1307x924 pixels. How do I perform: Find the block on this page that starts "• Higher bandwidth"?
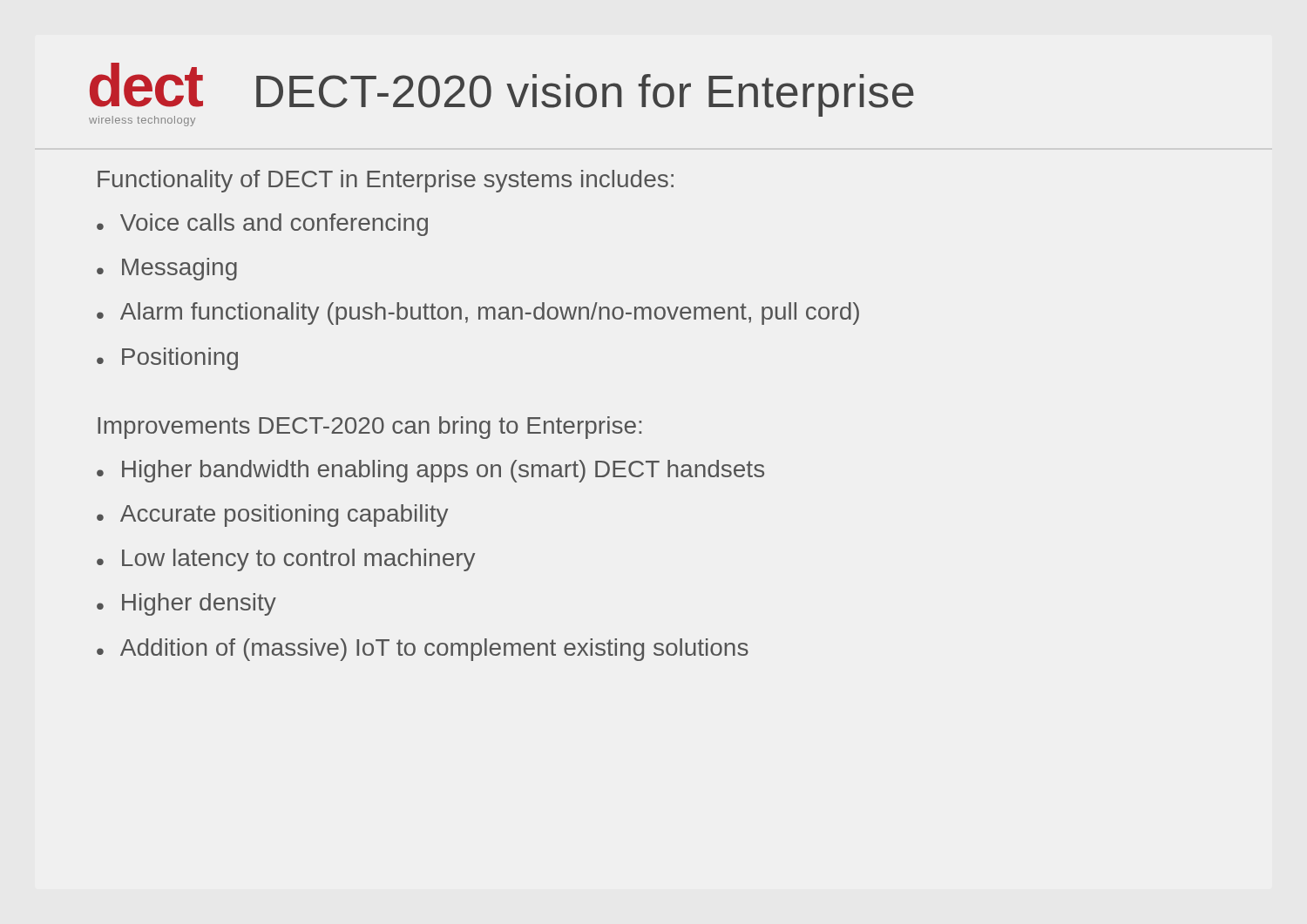tap(430, 472)
